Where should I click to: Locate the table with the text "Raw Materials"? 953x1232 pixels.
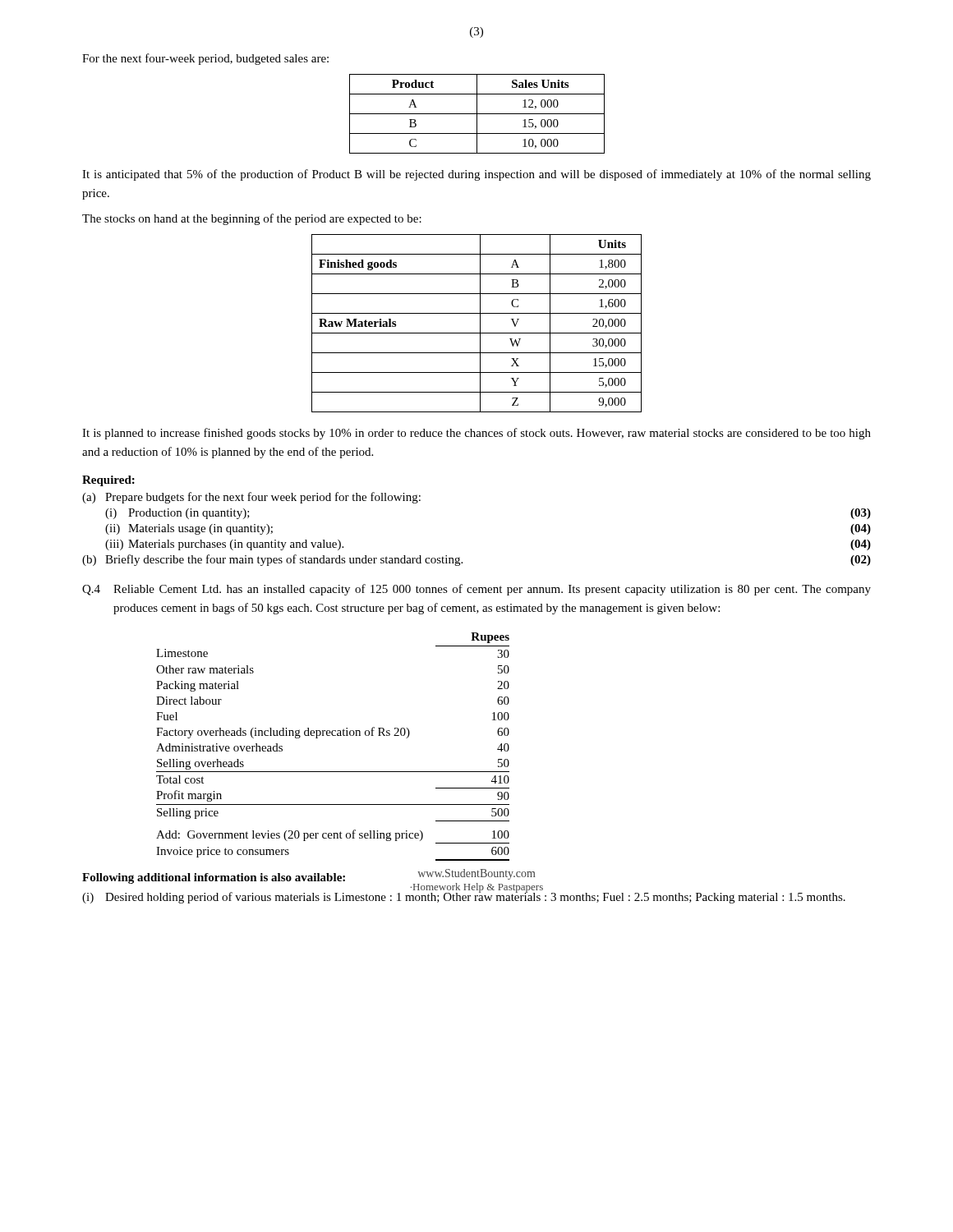click(476, 323)
